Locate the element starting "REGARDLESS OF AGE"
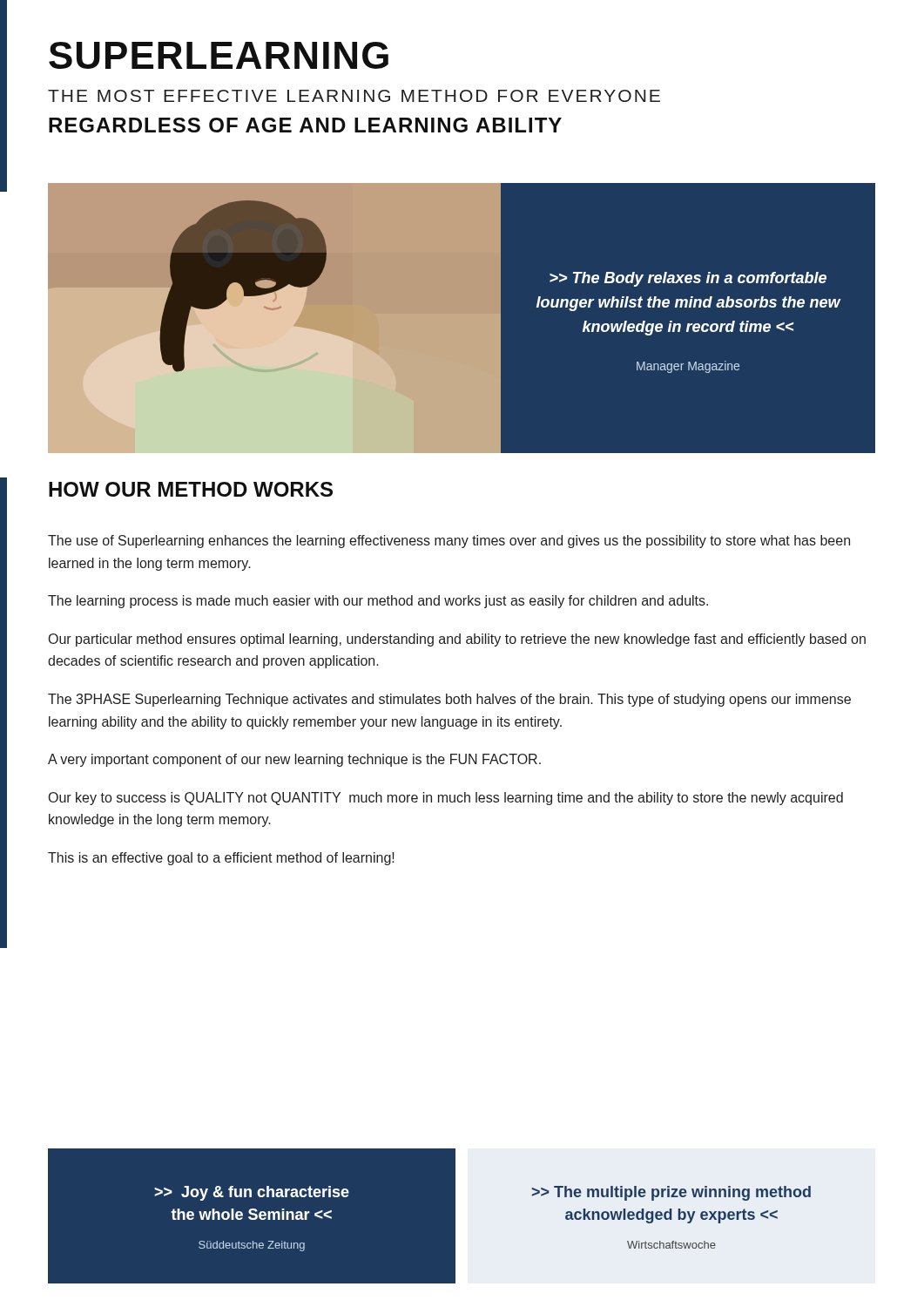The height and width of the screenshot is (1307, 924). pos(462,125)
